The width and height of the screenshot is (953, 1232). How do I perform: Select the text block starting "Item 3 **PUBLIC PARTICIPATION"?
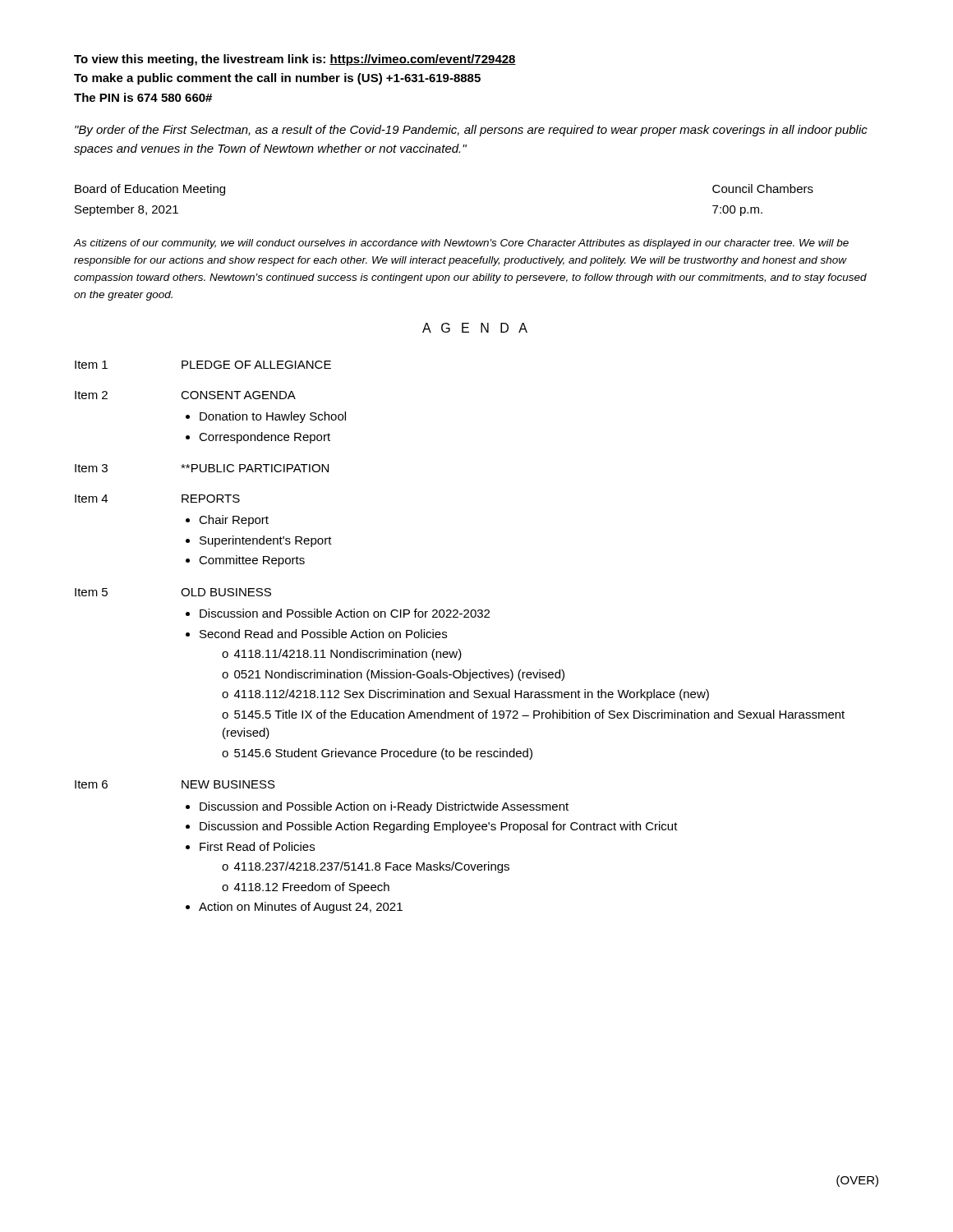click(x=202, y=468)
